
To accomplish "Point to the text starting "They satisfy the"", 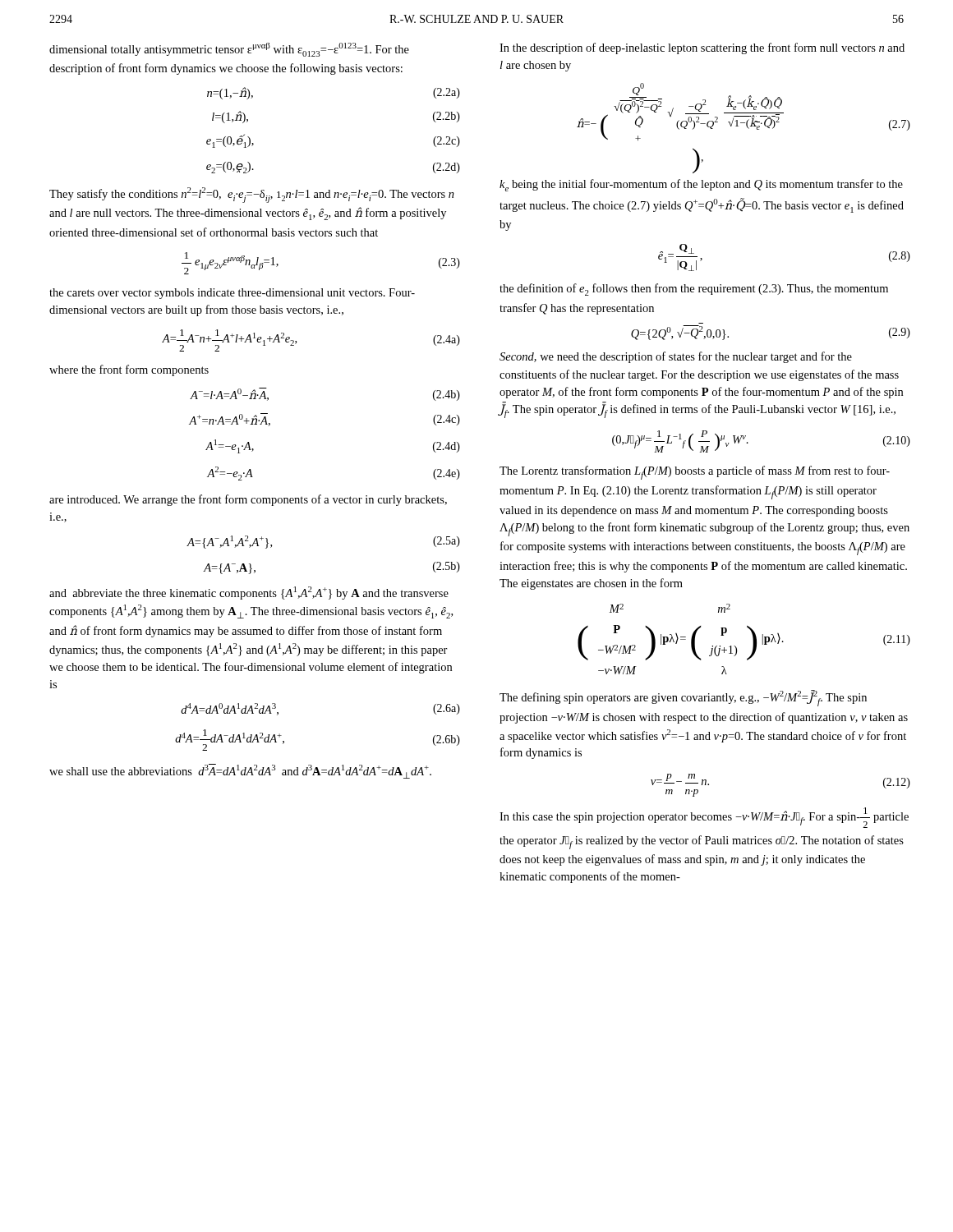I will (x=252, y=212).
